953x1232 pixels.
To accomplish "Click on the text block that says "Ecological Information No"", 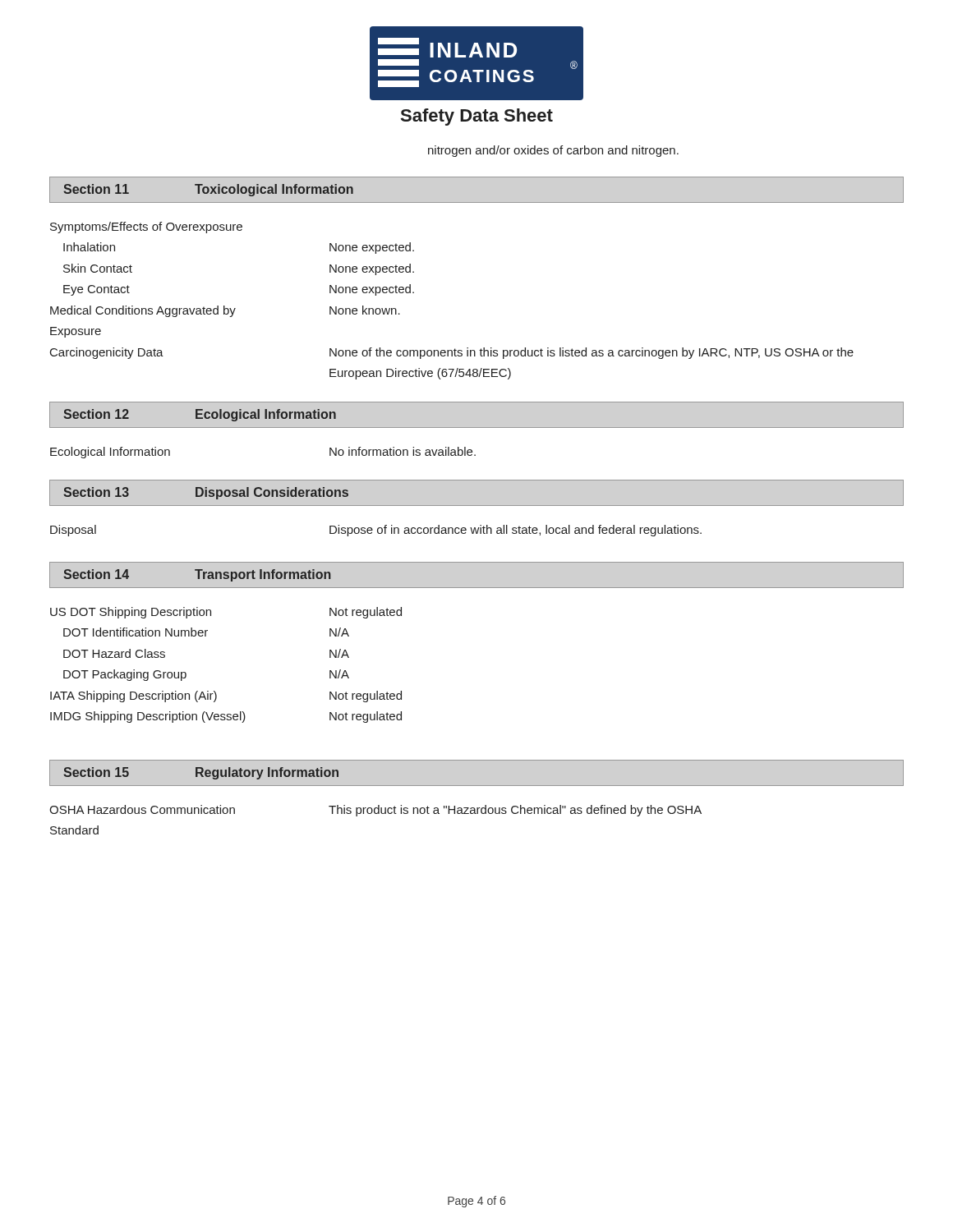I will (x=476, y=451).
